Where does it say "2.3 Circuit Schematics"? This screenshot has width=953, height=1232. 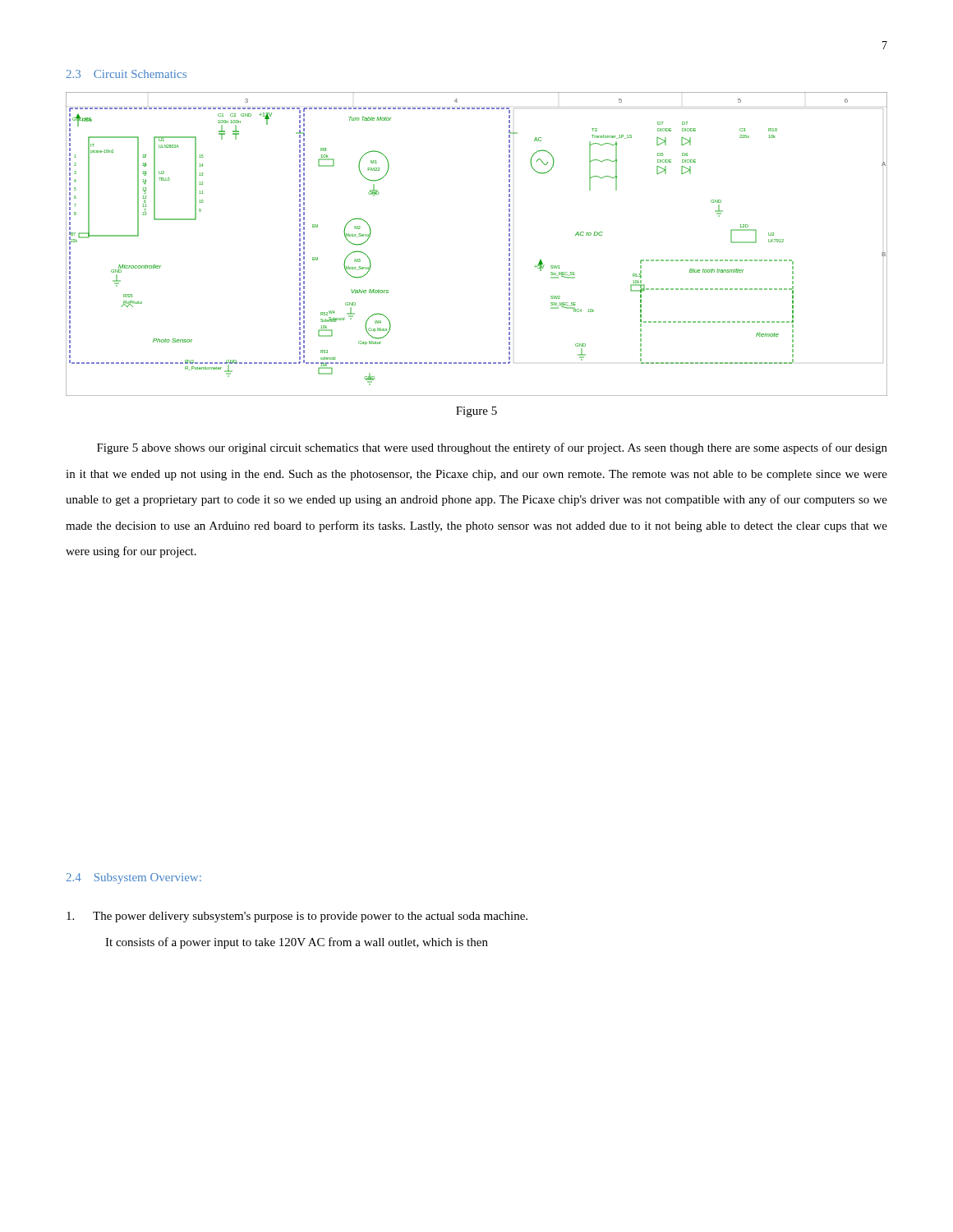coord(126,74)
